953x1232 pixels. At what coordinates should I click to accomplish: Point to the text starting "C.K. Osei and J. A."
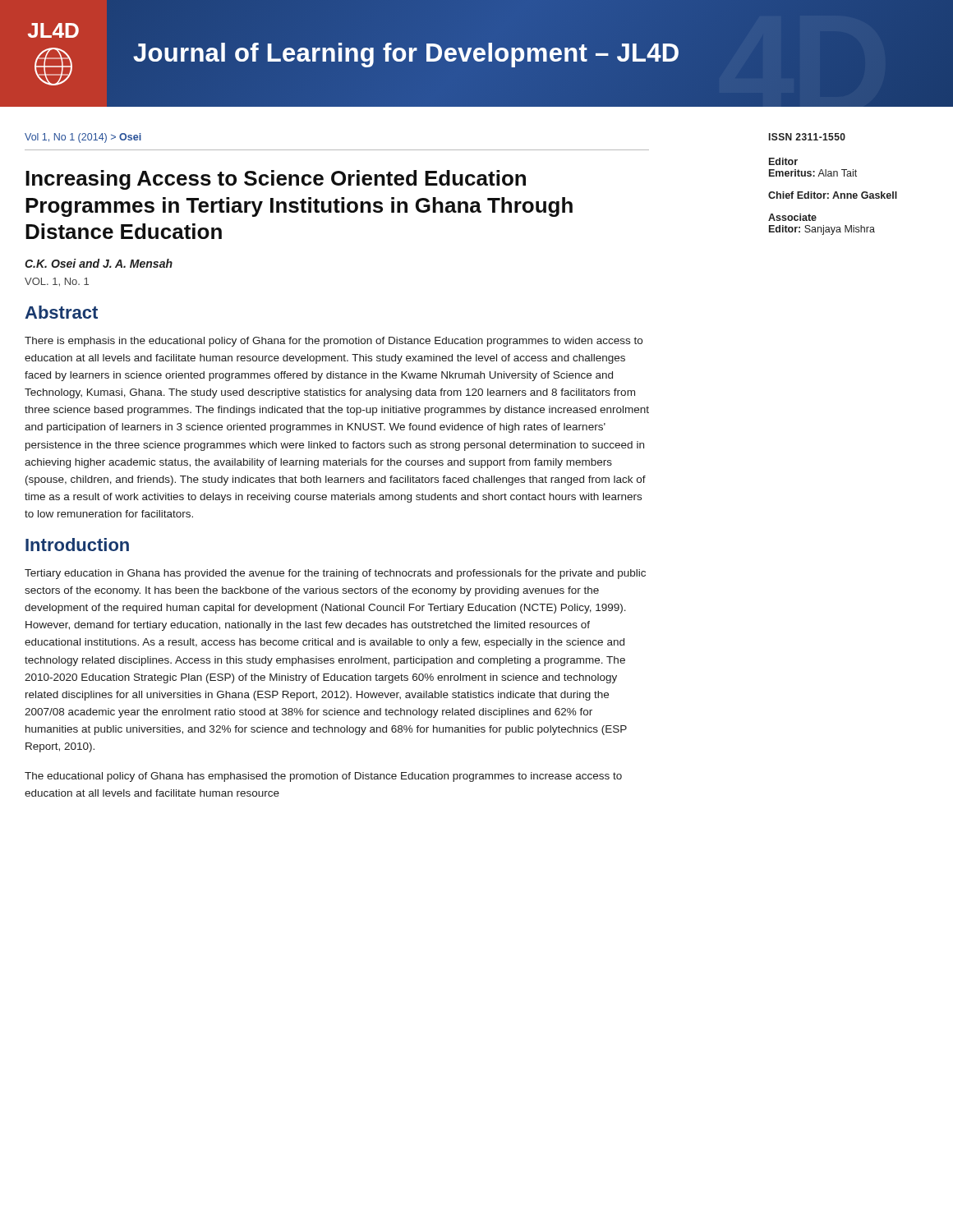99,263
